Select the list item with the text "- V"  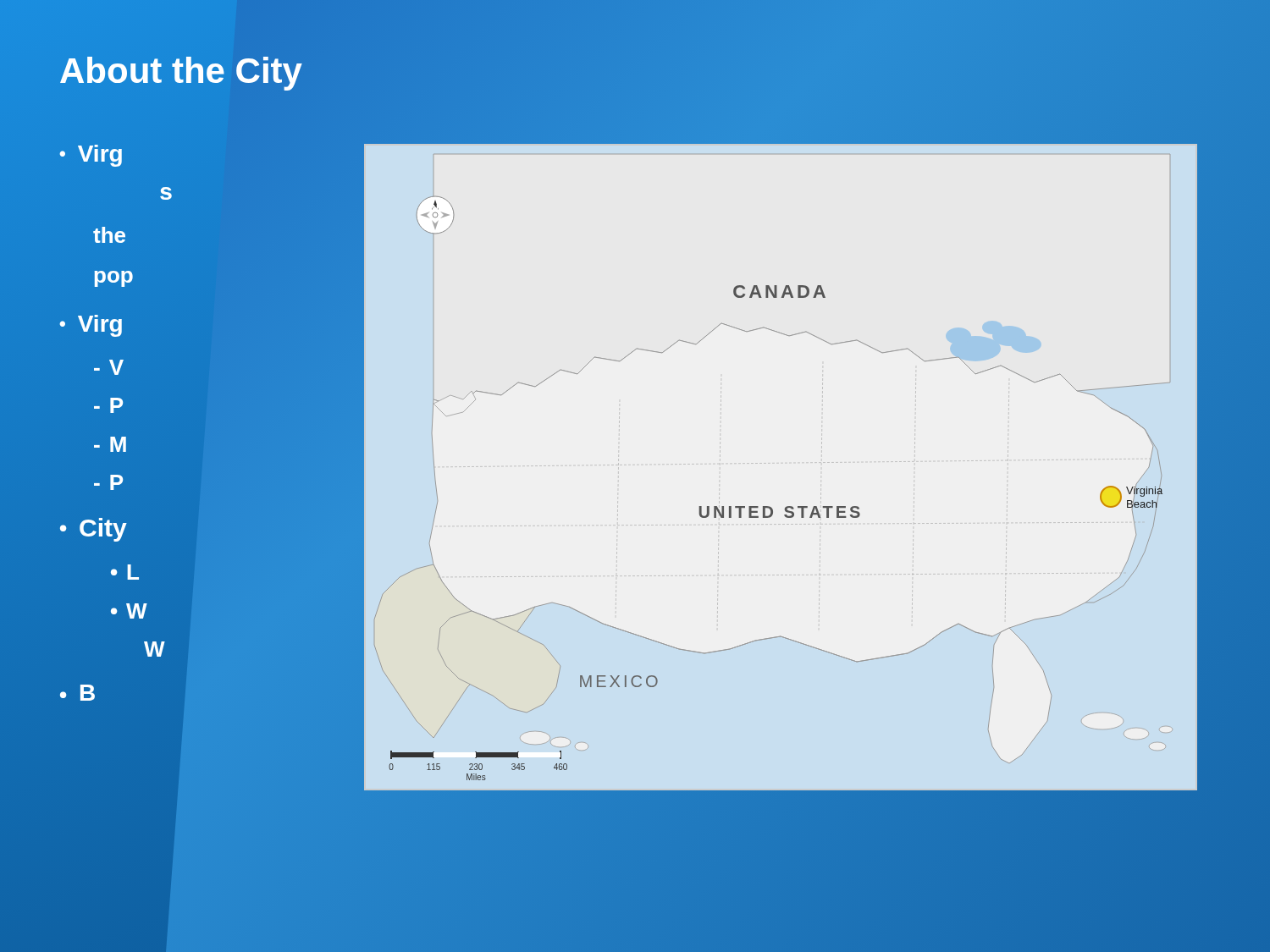pyautogui.click(x=108, y=368)
